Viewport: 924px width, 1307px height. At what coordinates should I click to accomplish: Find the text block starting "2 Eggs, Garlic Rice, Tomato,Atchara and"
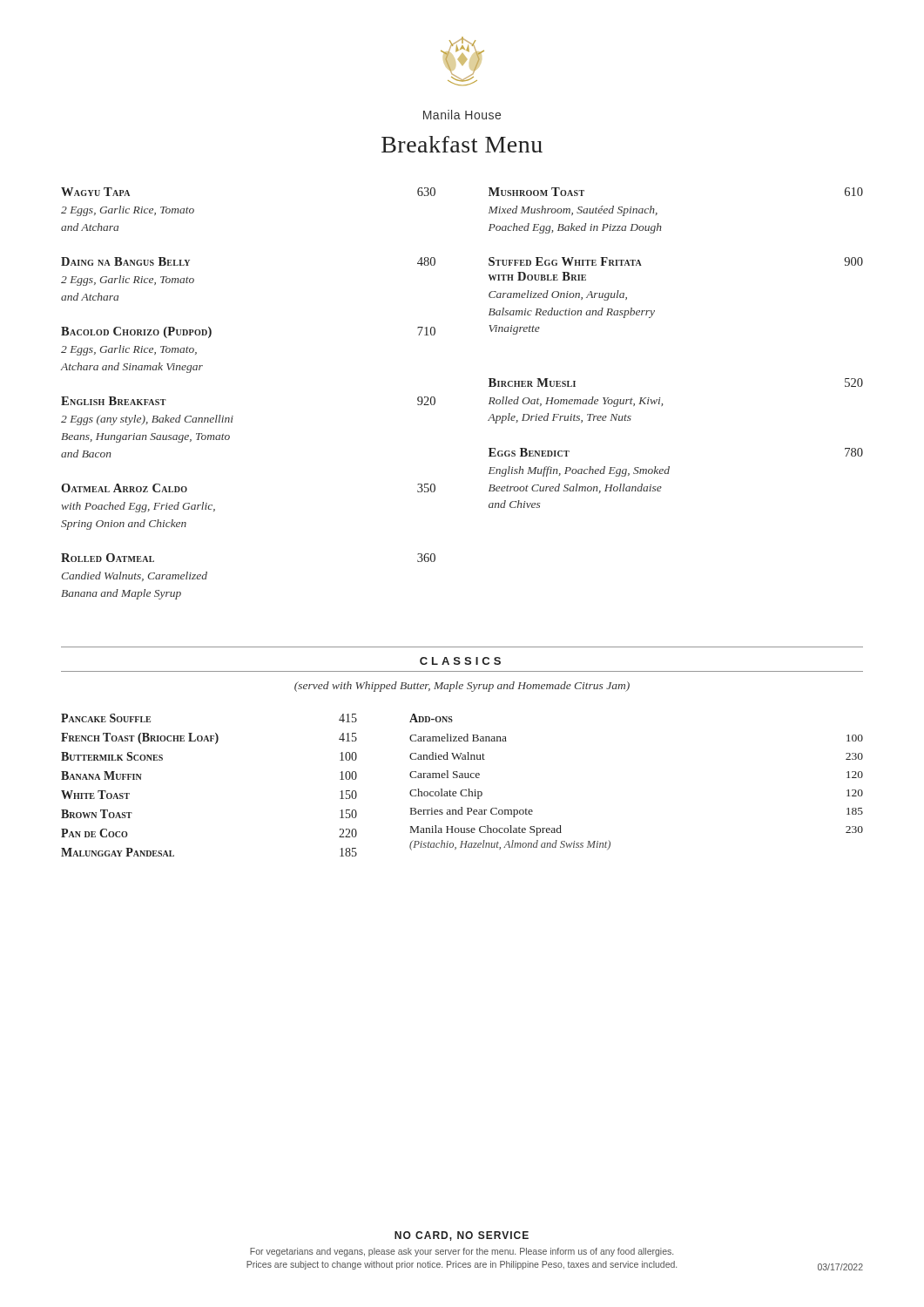pos(132,358)
